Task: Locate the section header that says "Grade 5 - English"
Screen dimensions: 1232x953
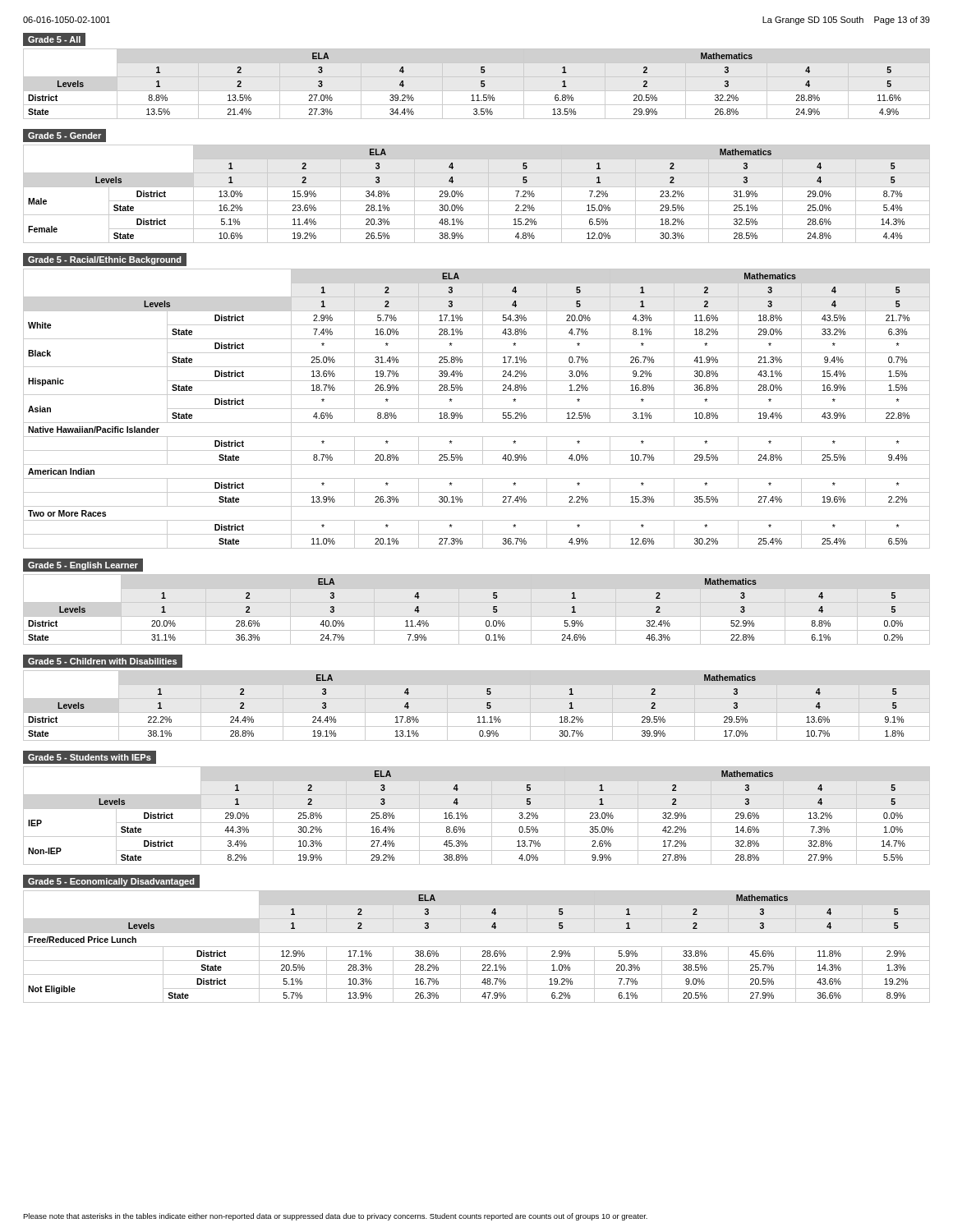Action: [83, 565]
